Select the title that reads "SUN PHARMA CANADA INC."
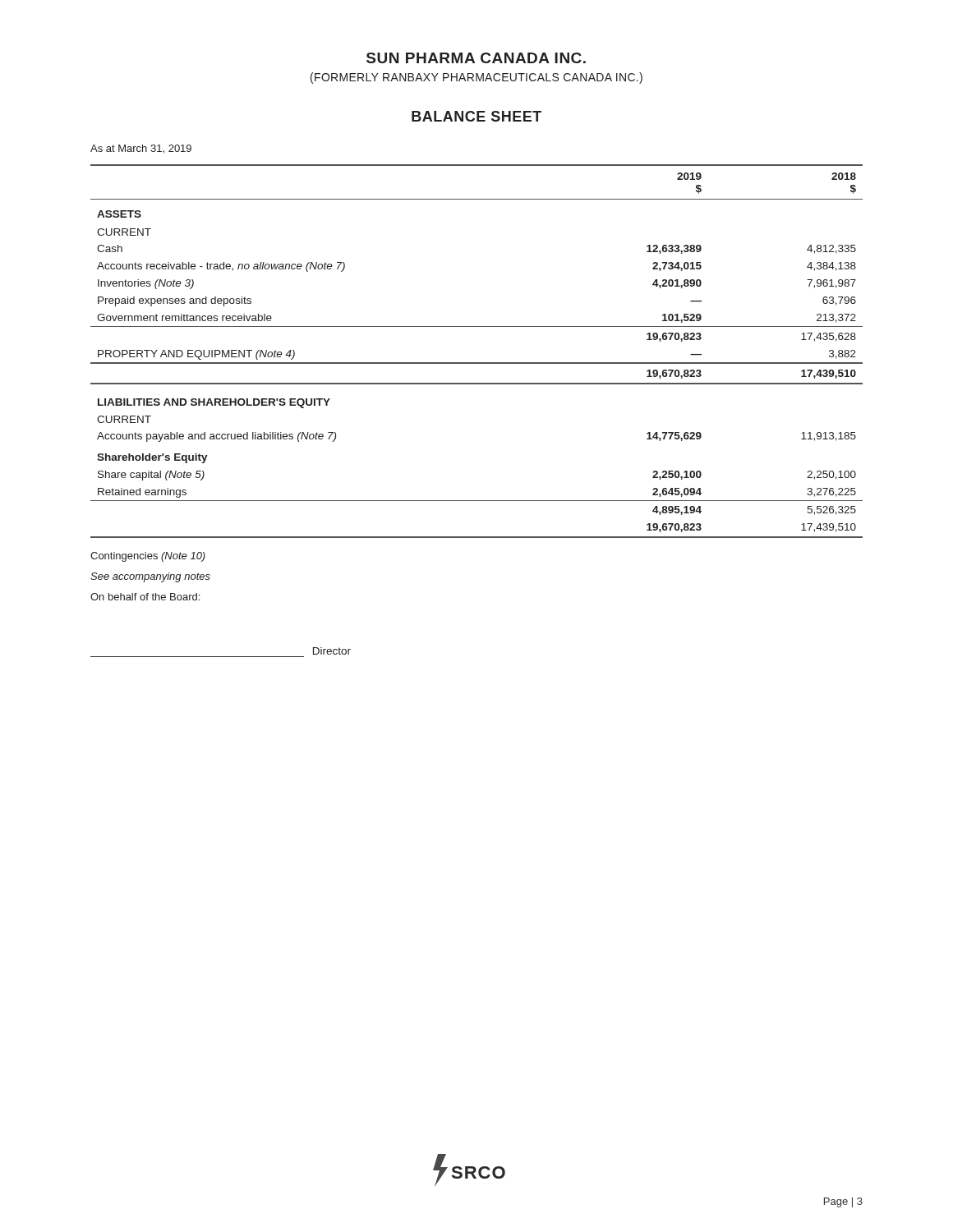This screenshot has height=1232, width=953. 476,67
